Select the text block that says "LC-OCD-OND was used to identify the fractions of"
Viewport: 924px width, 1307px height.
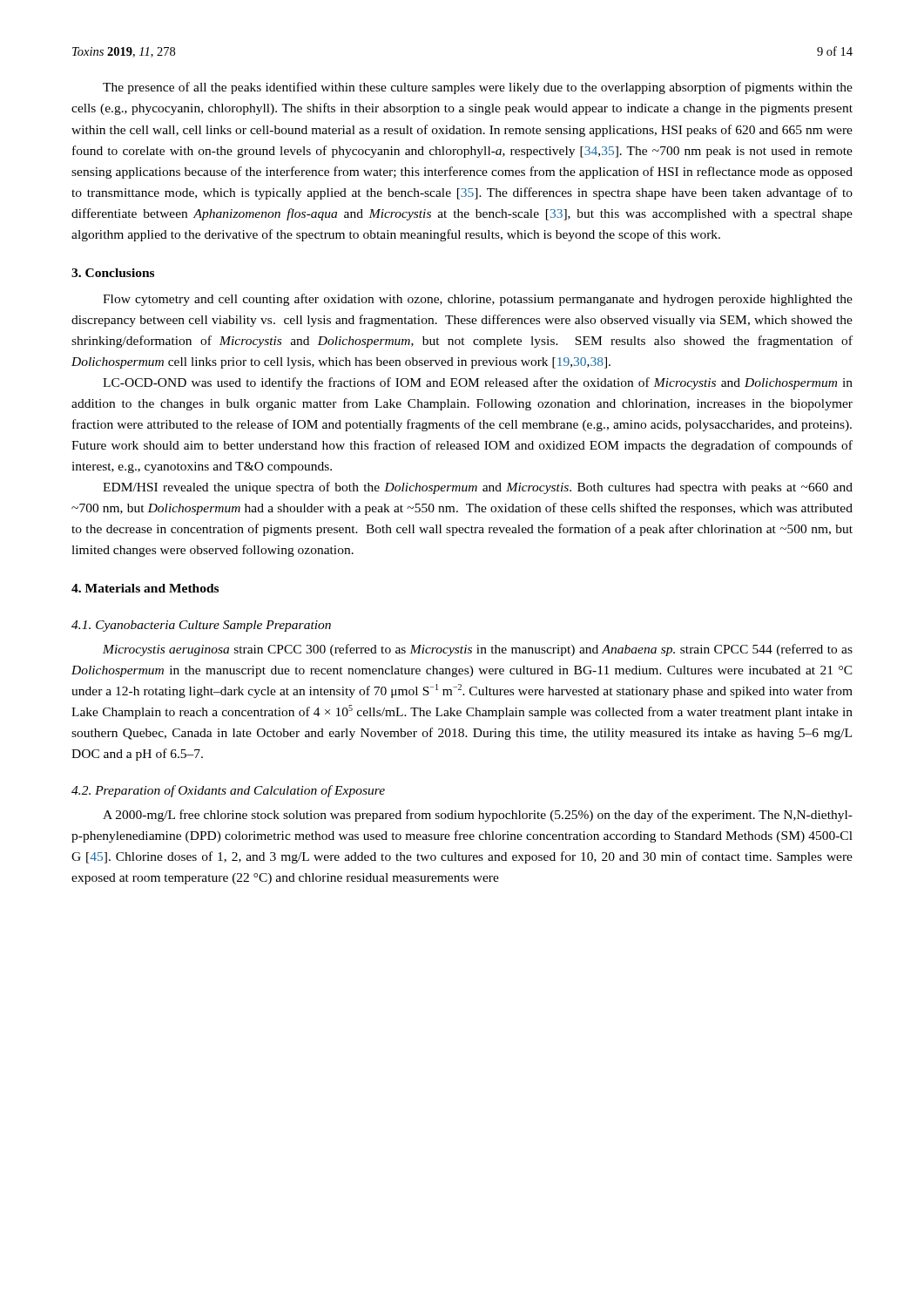(x=462, y=424)
